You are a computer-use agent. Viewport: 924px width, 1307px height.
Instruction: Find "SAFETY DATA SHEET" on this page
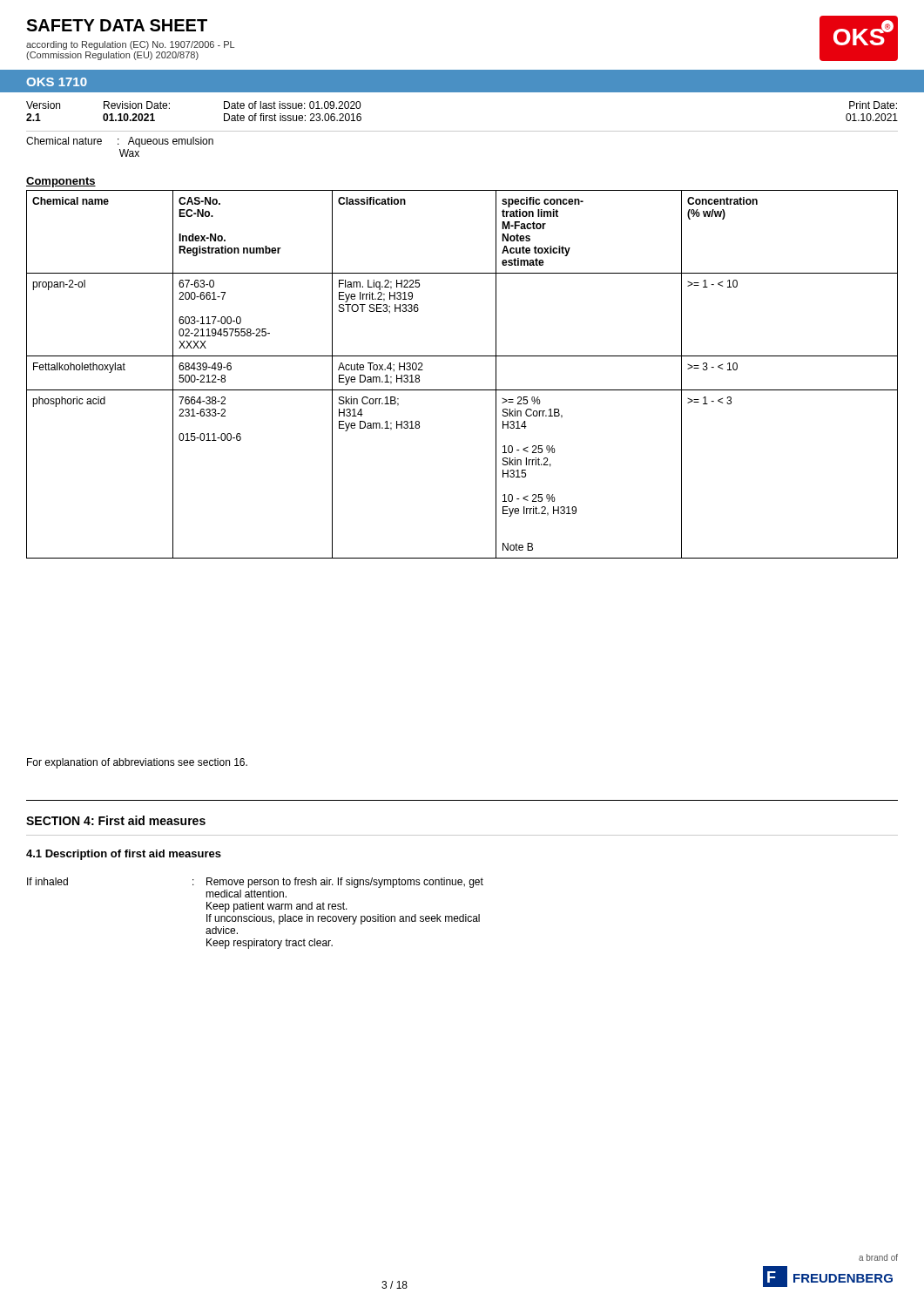click(117, 25)
